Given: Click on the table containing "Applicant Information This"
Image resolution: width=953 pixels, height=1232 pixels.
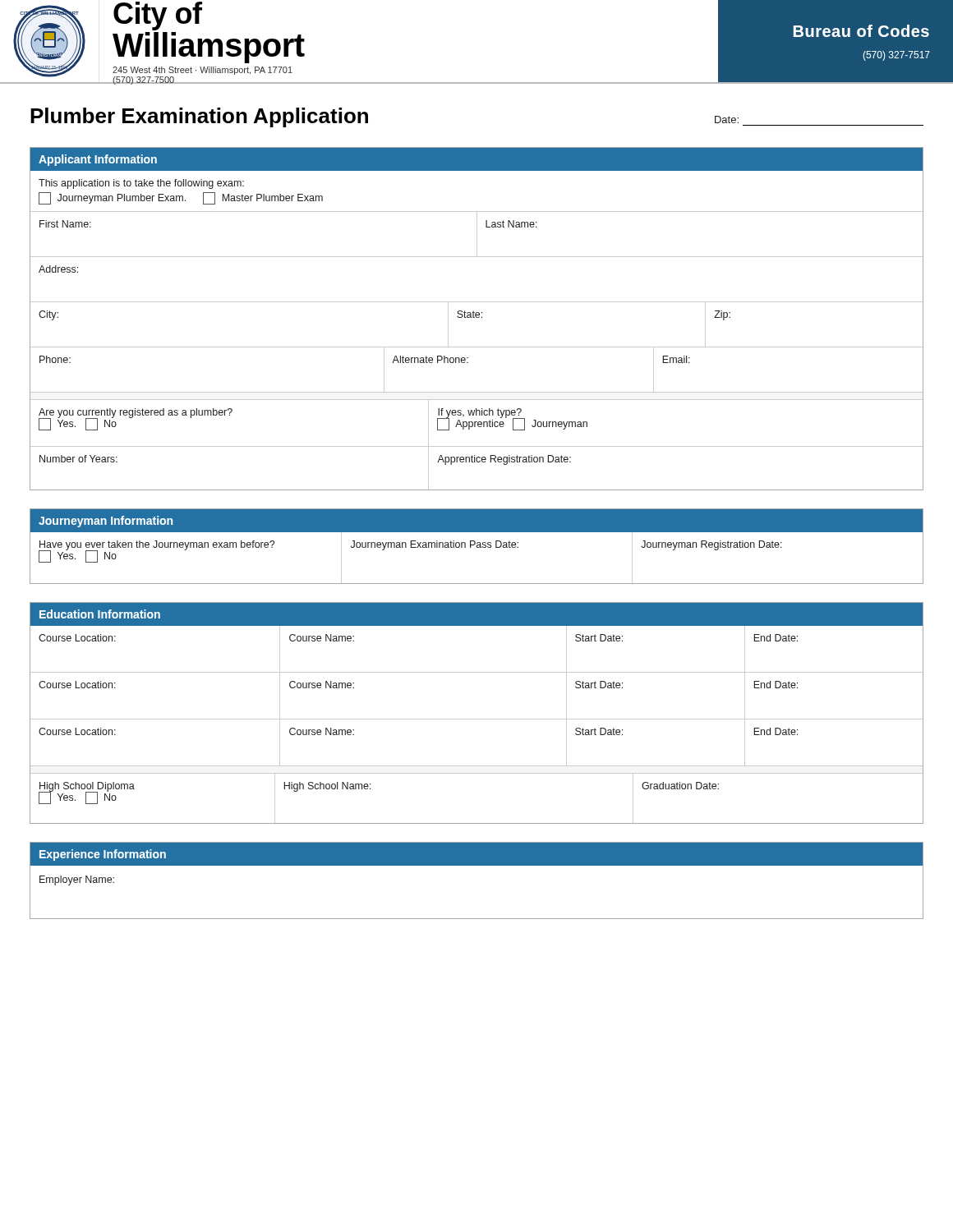Looking at the screenshot, I should (x=476, y=319).
